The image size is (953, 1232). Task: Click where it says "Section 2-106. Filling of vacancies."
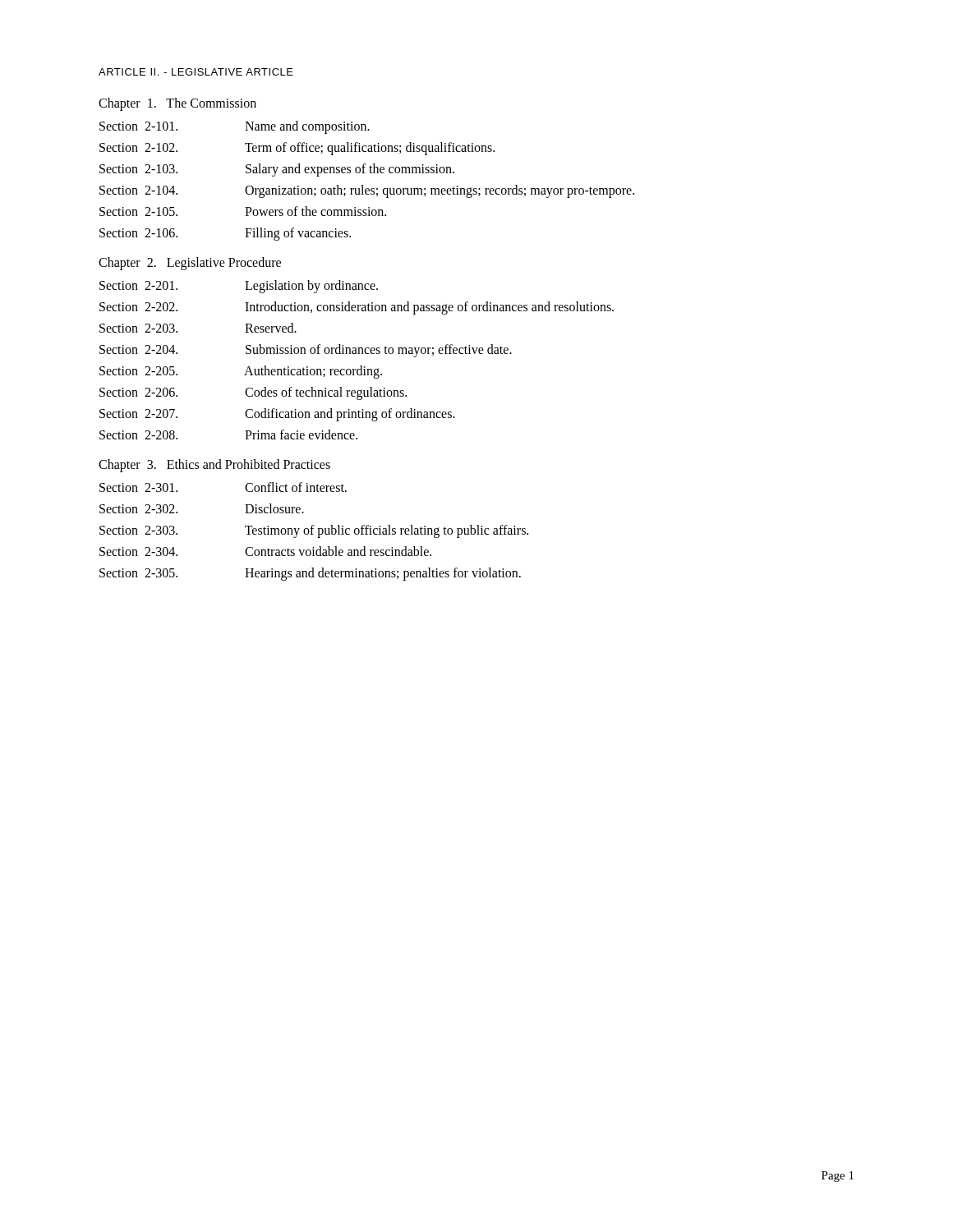coord(147,234)
